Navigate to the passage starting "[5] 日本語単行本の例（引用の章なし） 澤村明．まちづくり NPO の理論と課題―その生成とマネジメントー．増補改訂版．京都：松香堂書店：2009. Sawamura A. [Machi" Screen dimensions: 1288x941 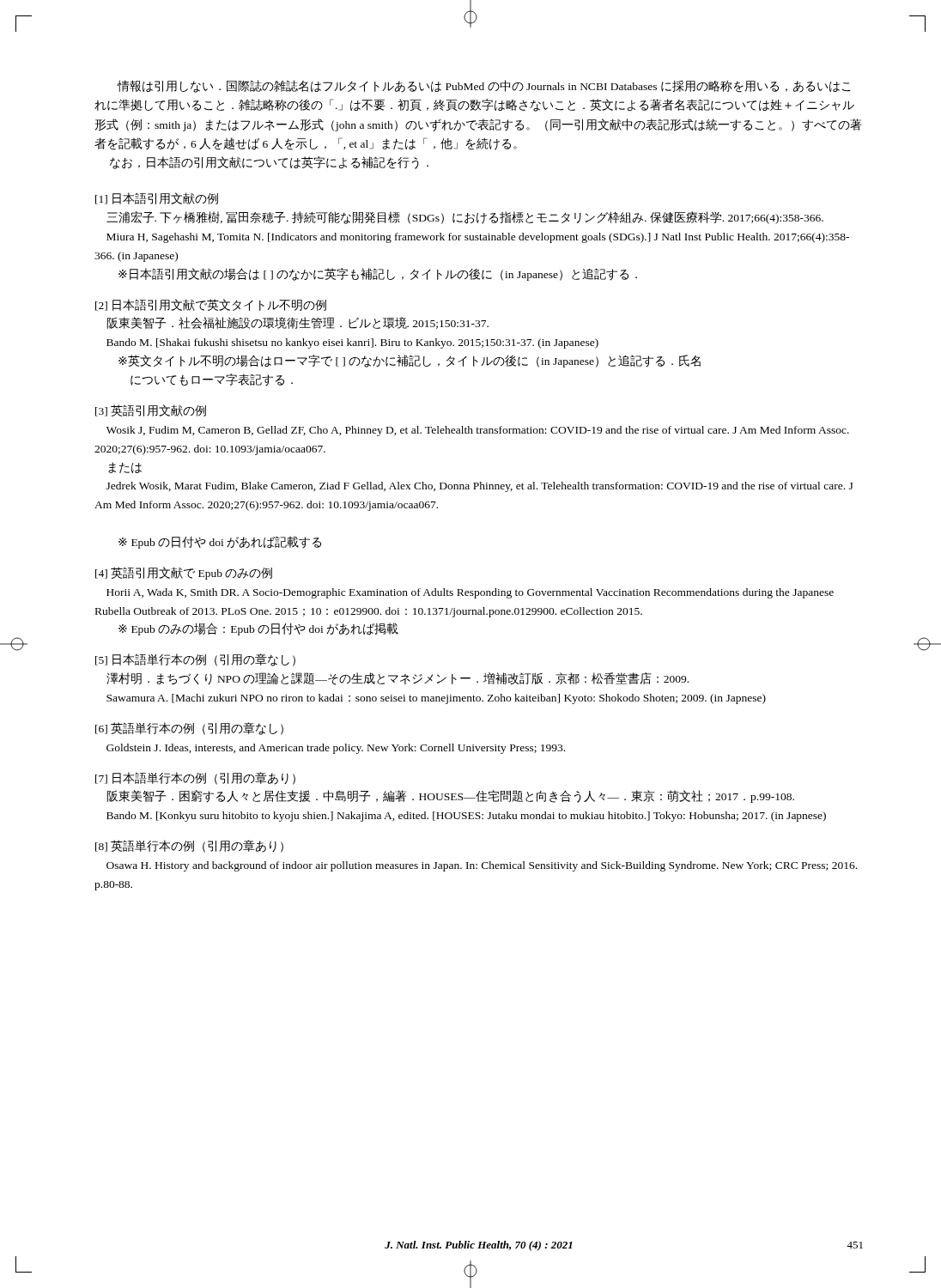pos(430,679)
